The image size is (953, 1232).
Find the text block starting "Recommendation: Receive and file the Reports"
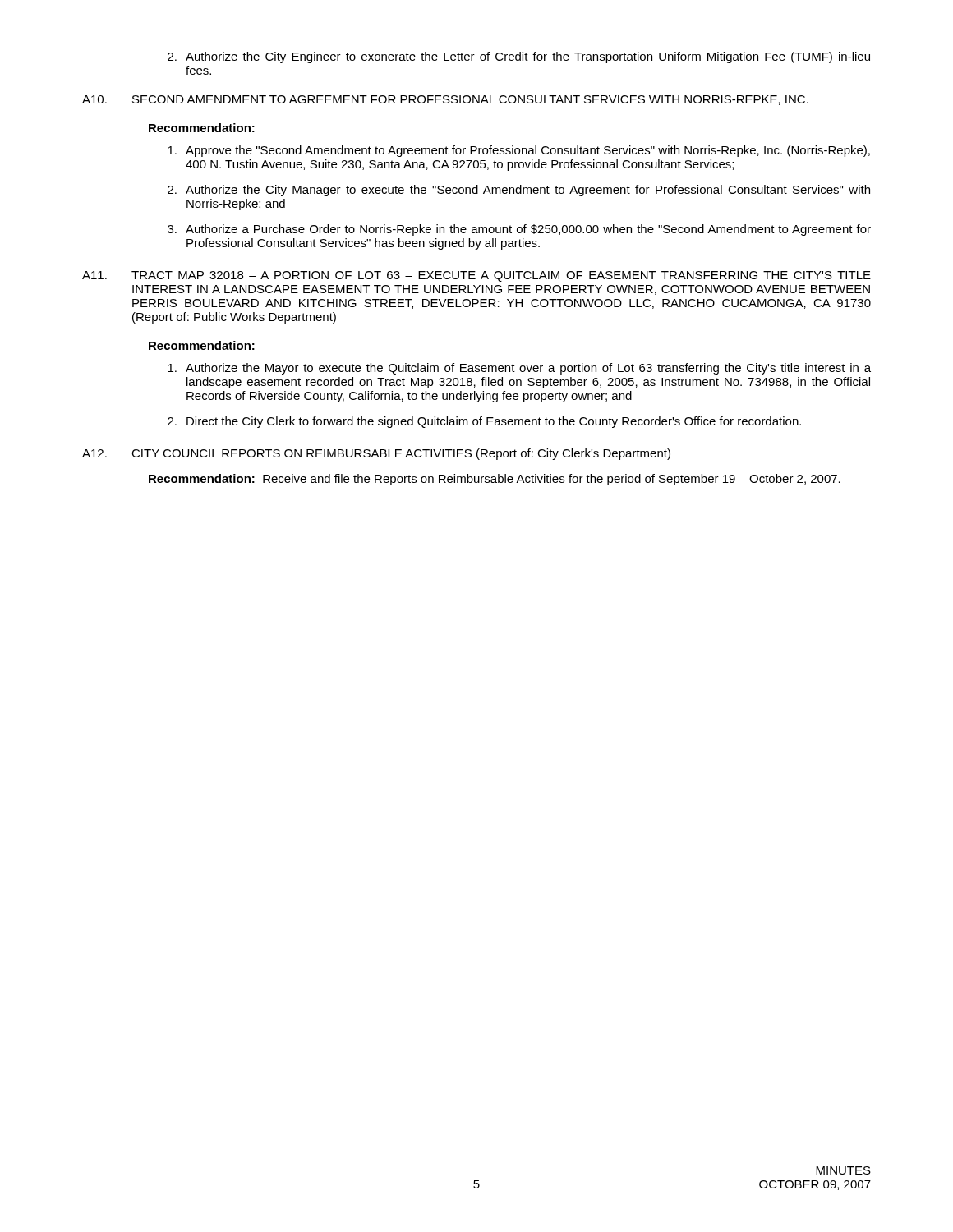[x=495, y=478]
